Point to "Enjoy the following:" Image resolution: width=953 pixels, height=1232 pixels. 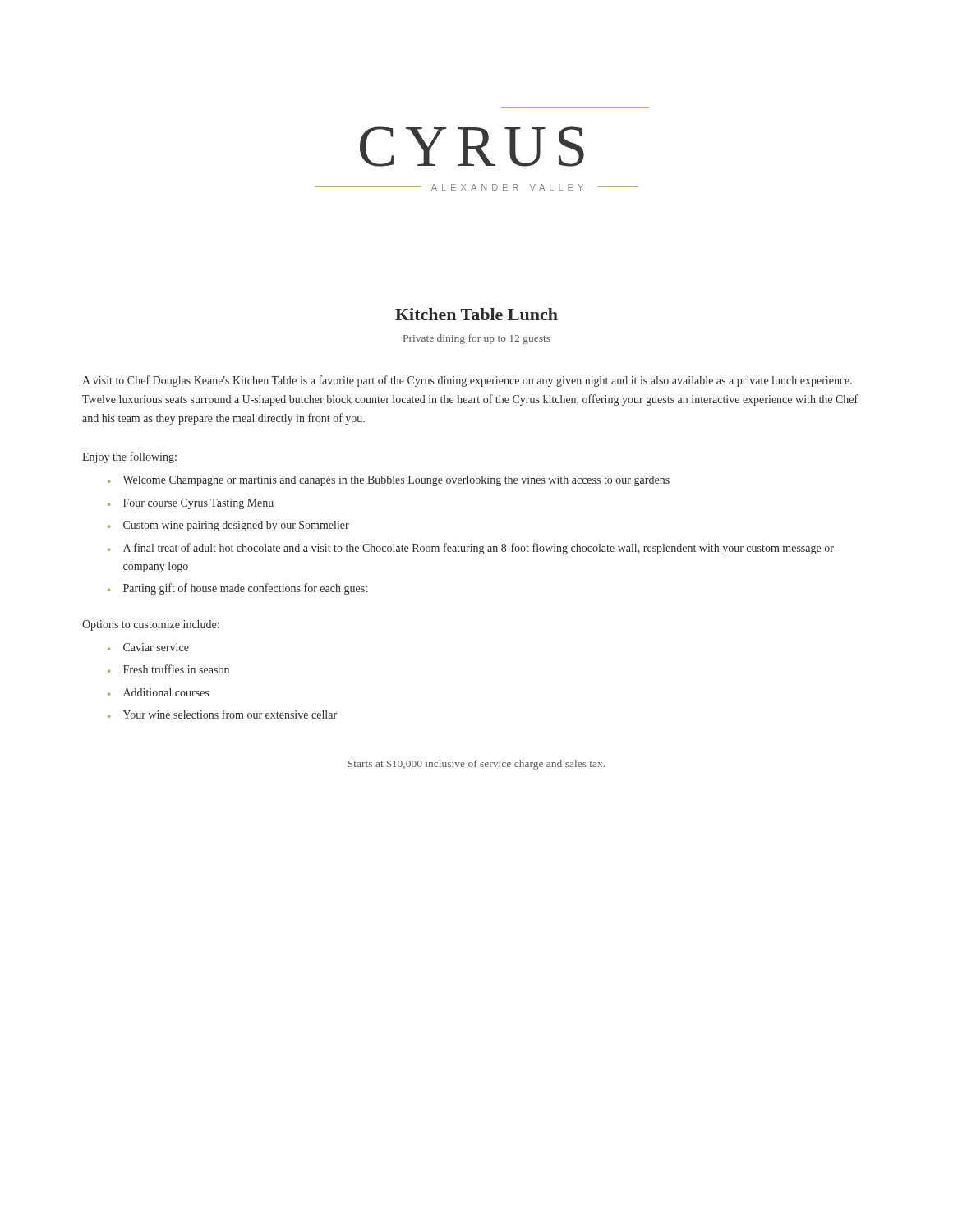[130, 457]
